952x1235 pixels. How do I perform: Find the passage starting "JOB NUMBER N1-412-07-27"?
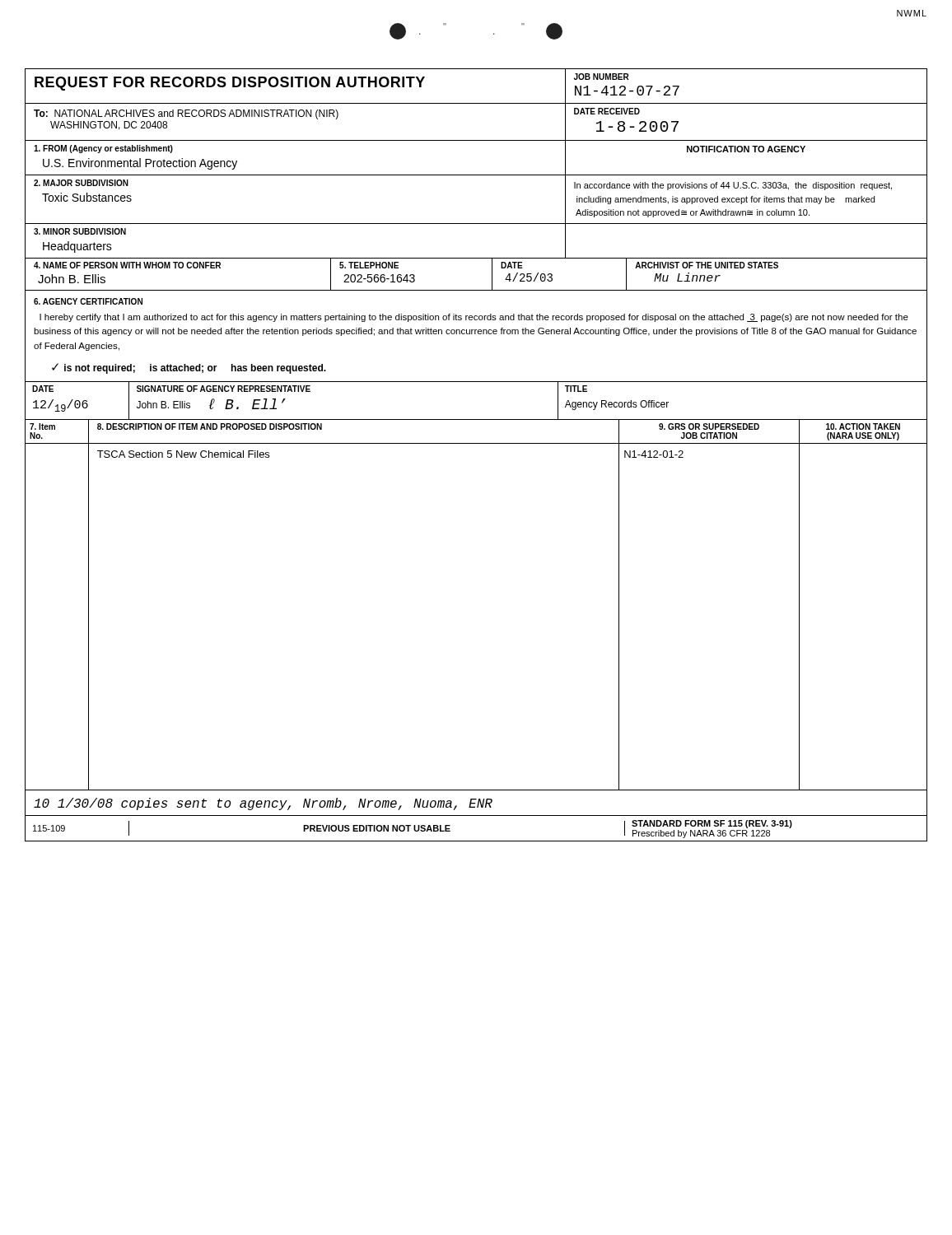(602, 77)
